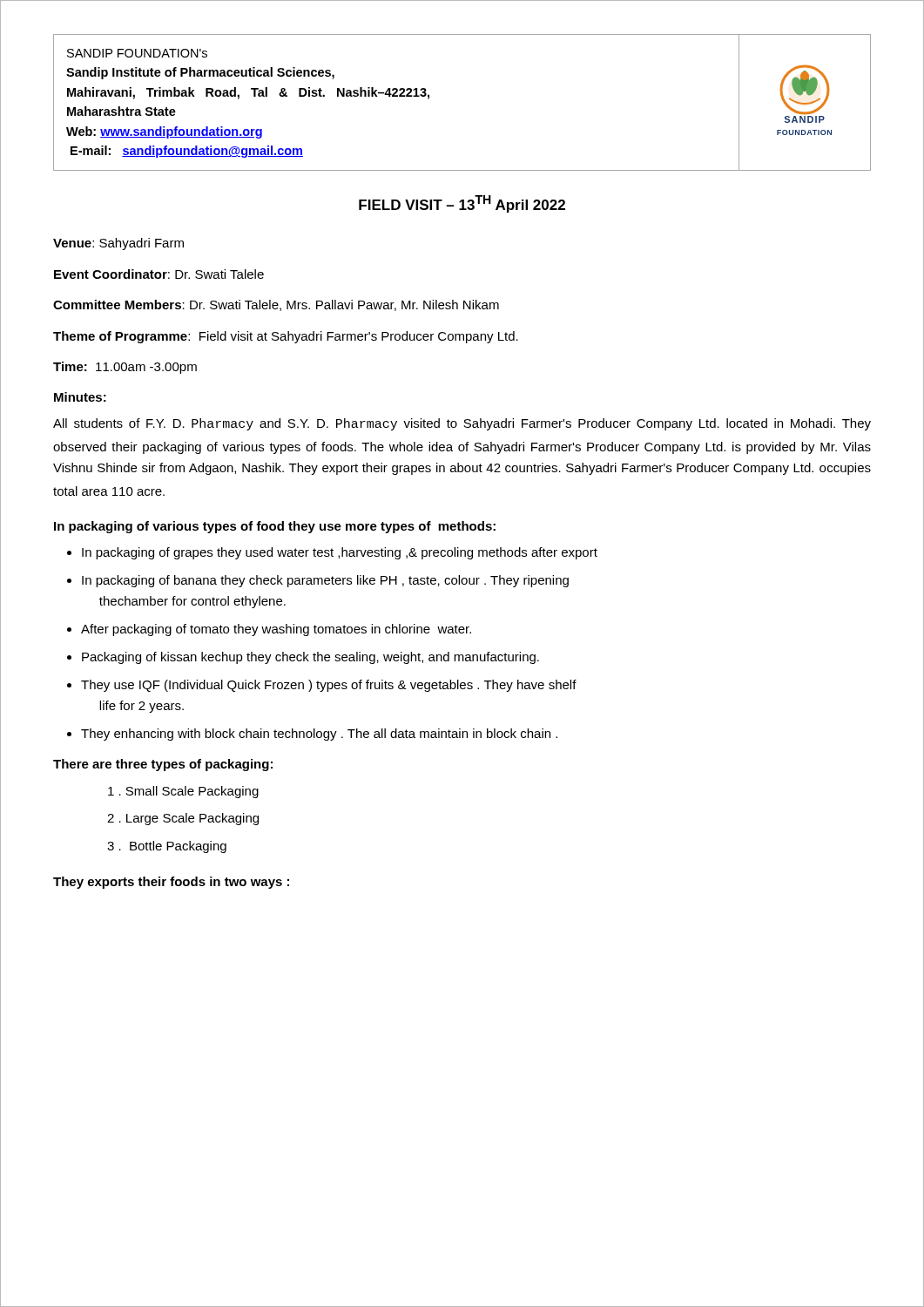Viewport: 924px width, 1307px height.
Task: Locate the block of text that opens with "After packaging of tomato"
Action: point(277,629)
